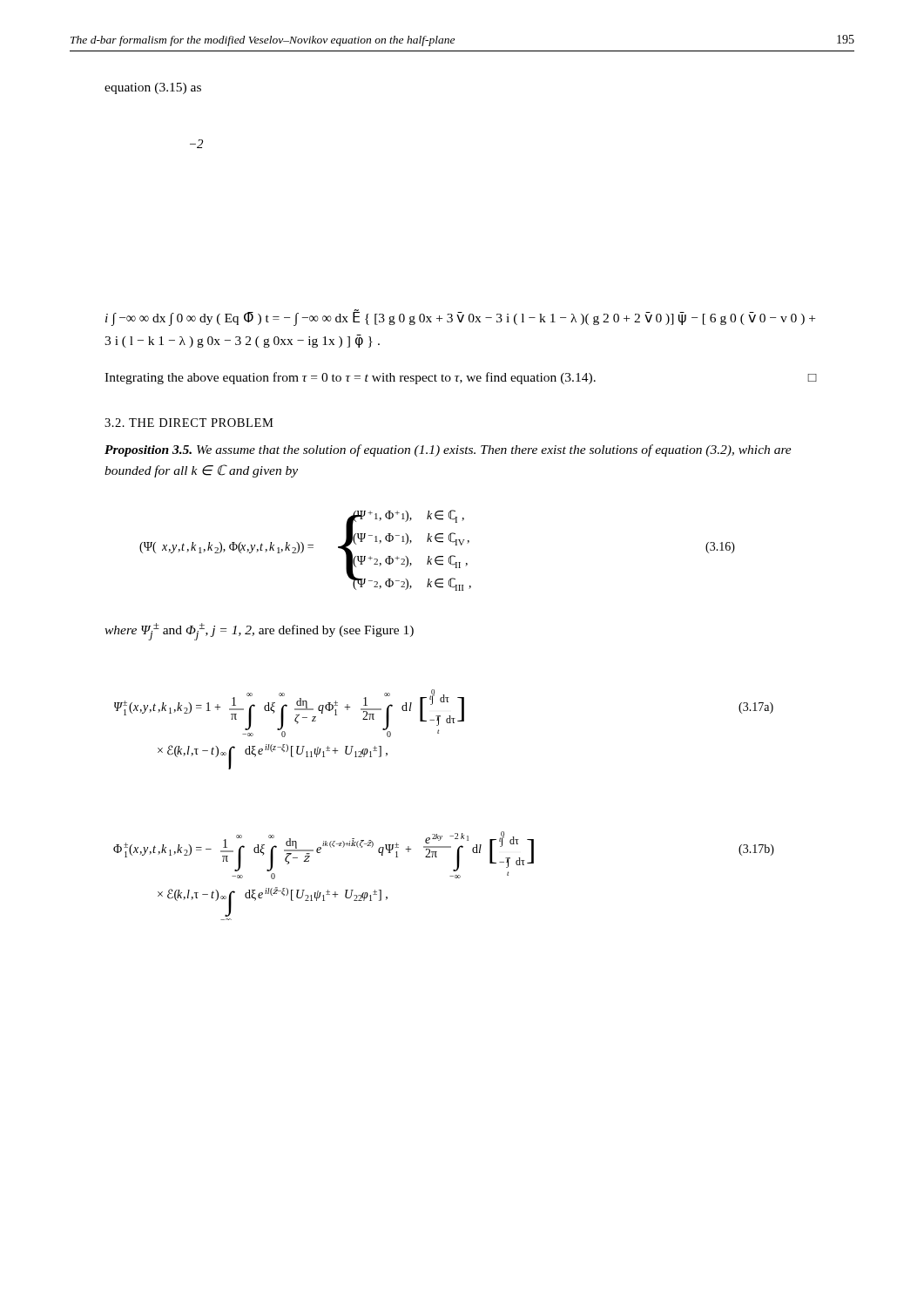Select the text block starting "where Ψj± and"
The width and height of the screenshot is (924, 1307).
[259, 629]
